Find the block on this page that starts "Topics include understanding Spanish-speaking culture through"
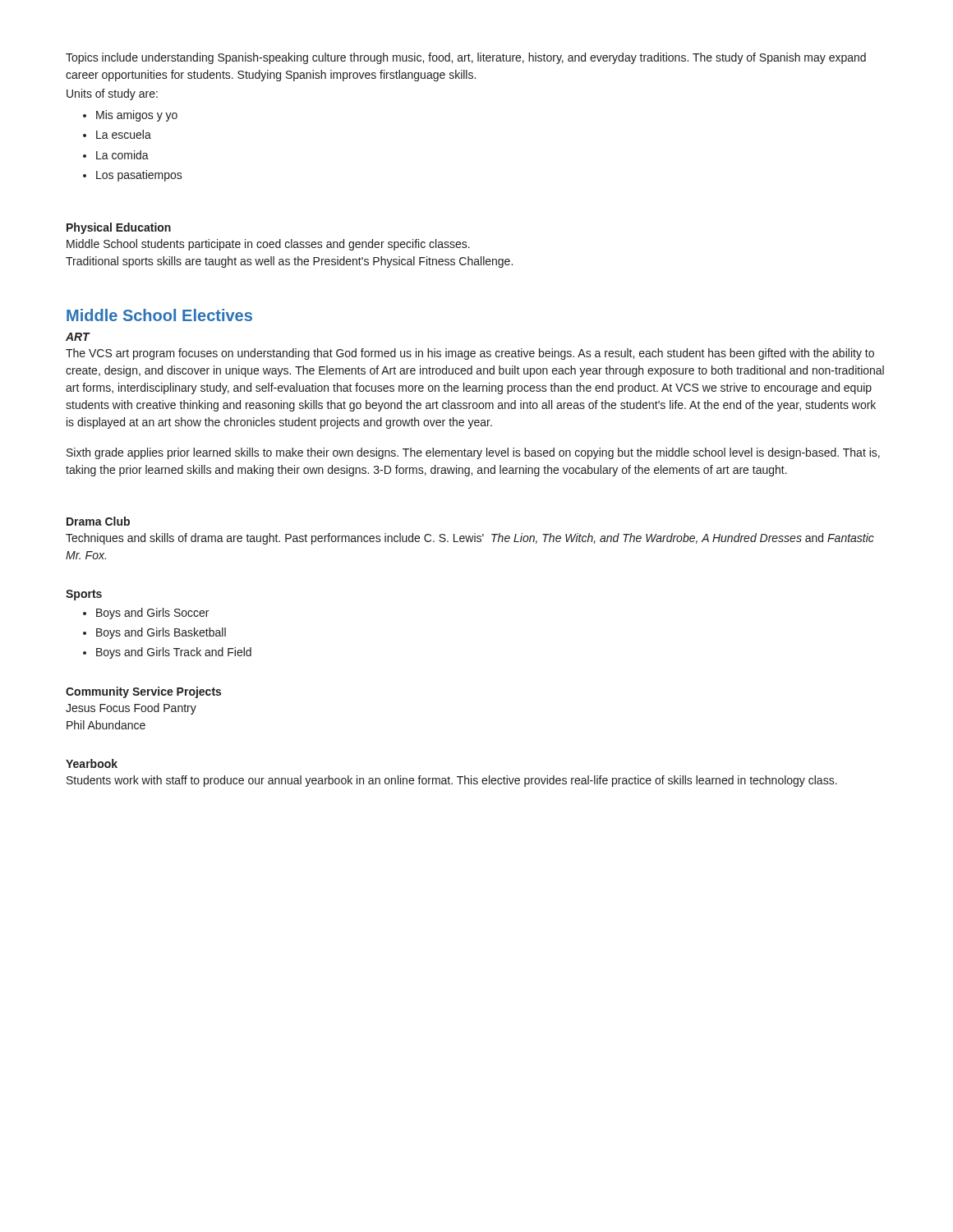Viewport: 953px width, 1232px height. [466, 66]
